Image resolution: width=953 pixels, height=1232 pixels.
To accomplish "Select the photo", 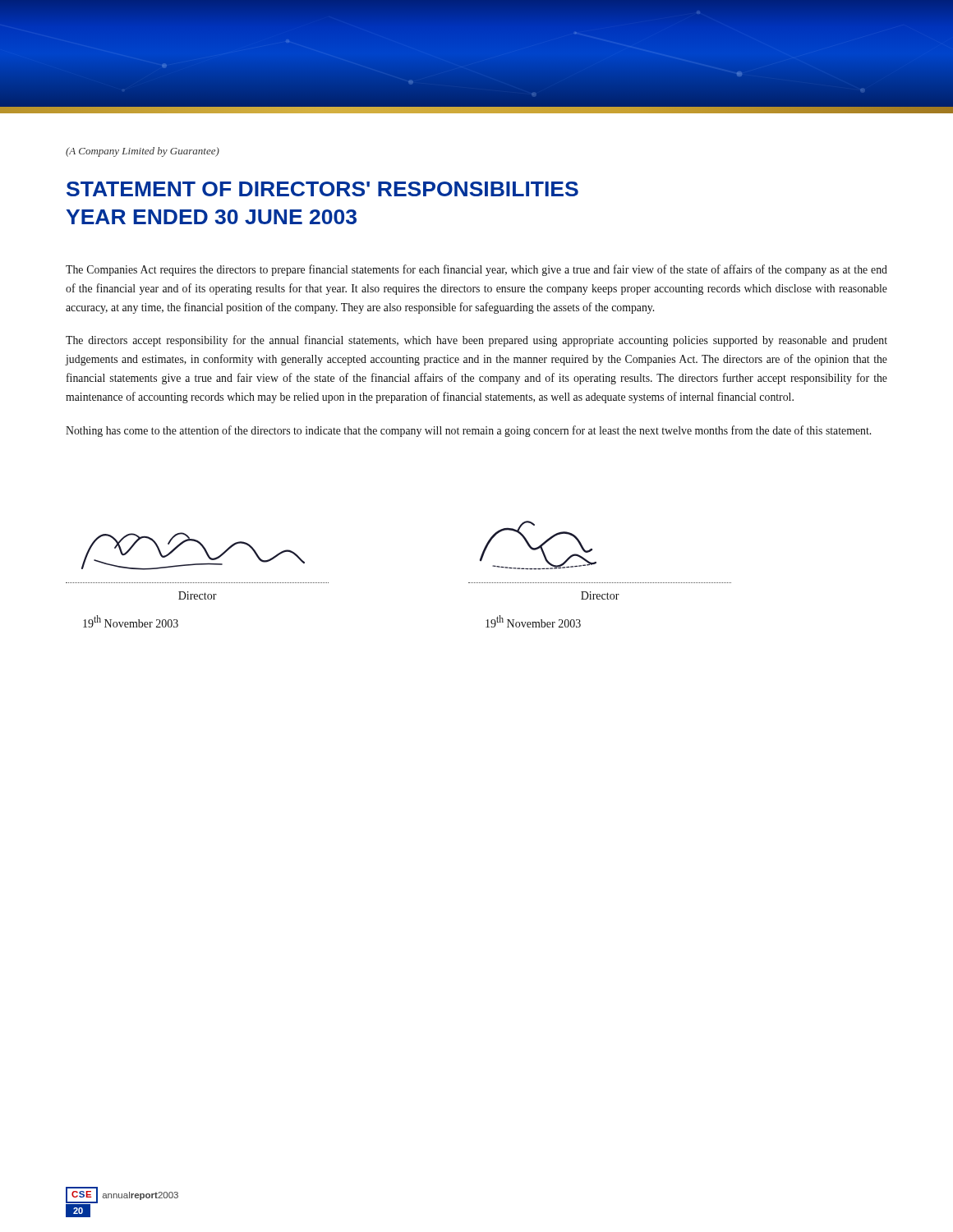I will coord(476,53).
